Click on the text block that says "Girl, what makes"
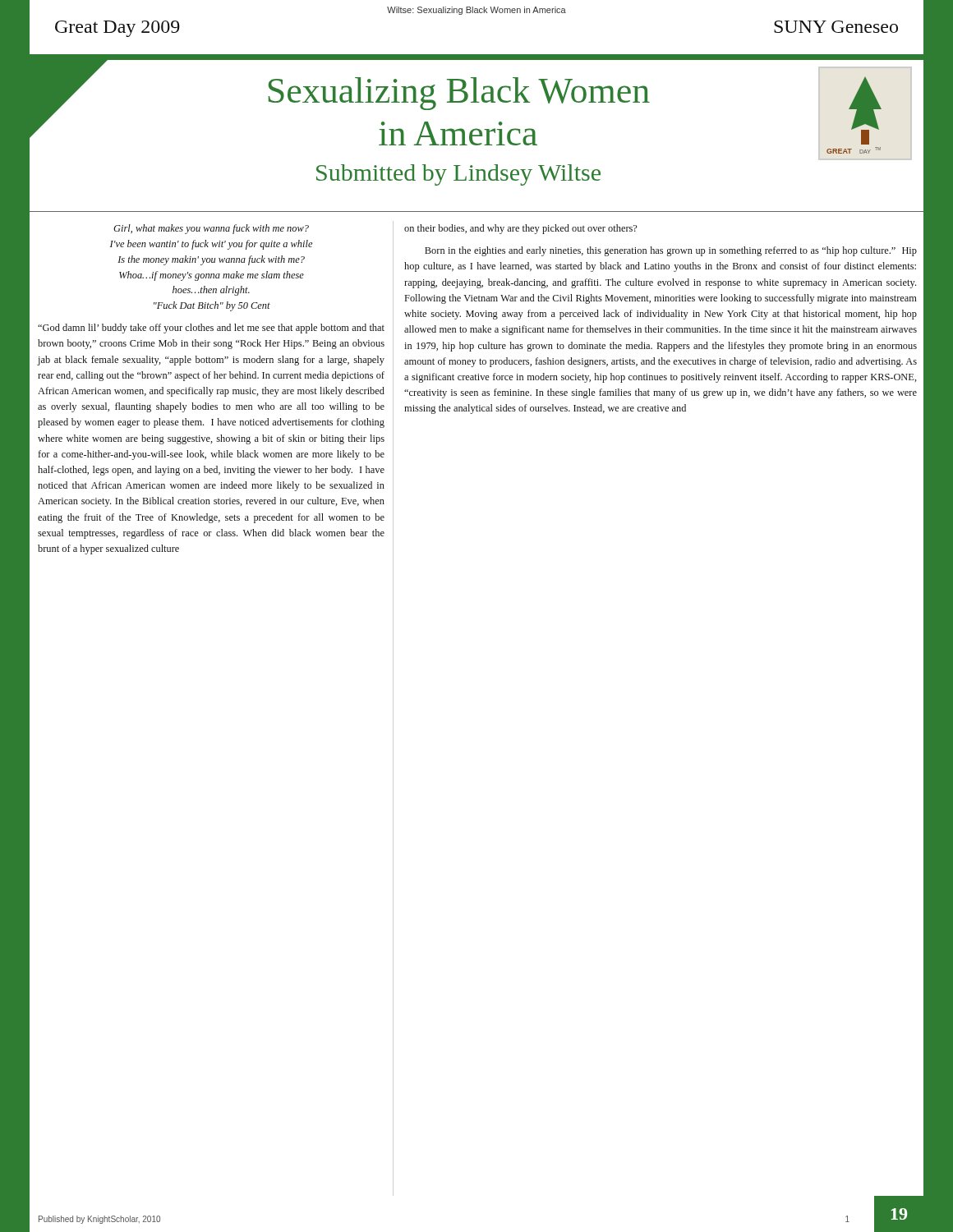The height and width of the screenshot is (1232, 953). pos(211,389)
